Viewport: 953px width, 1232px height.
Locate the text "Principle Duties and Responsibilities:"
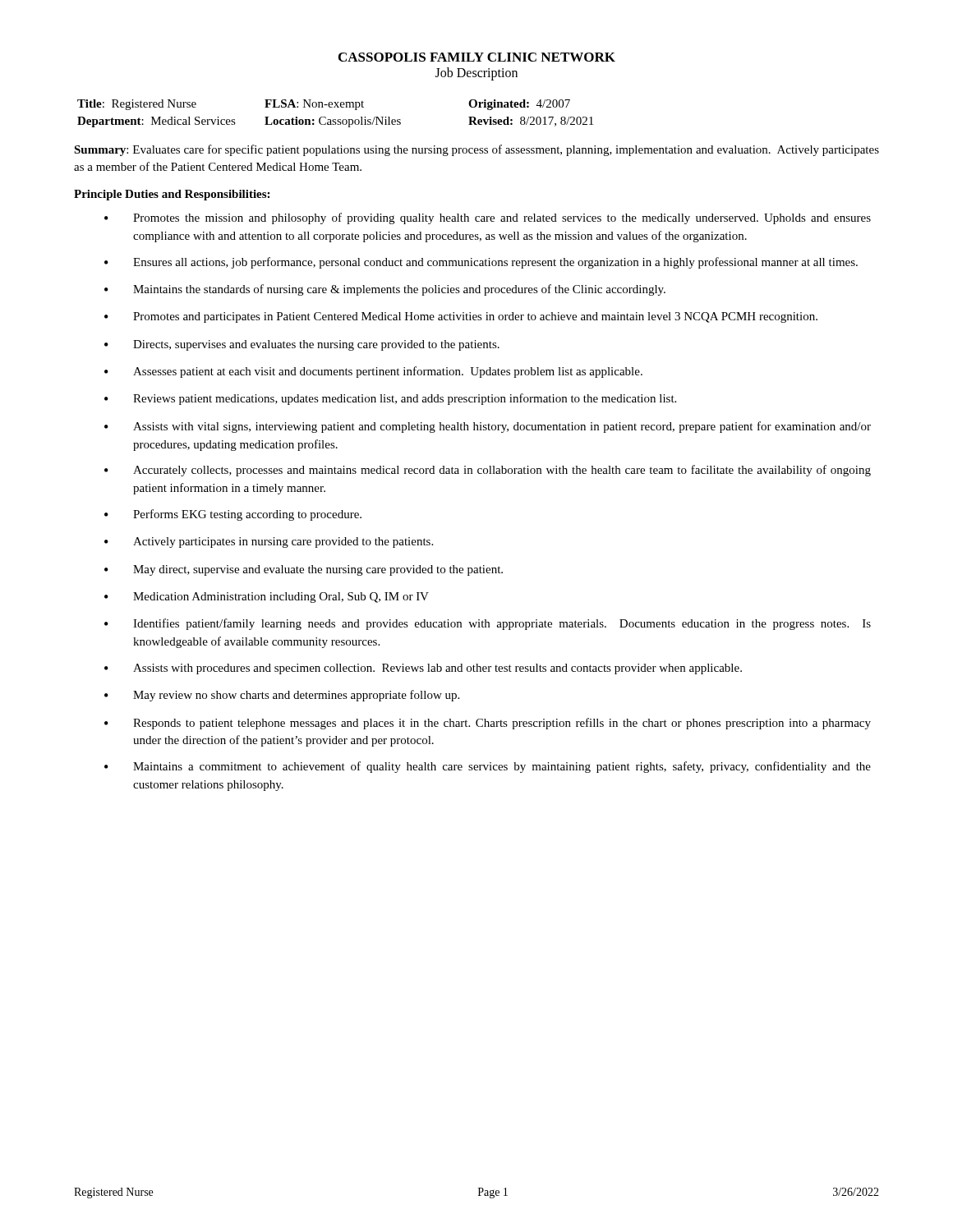172,194
